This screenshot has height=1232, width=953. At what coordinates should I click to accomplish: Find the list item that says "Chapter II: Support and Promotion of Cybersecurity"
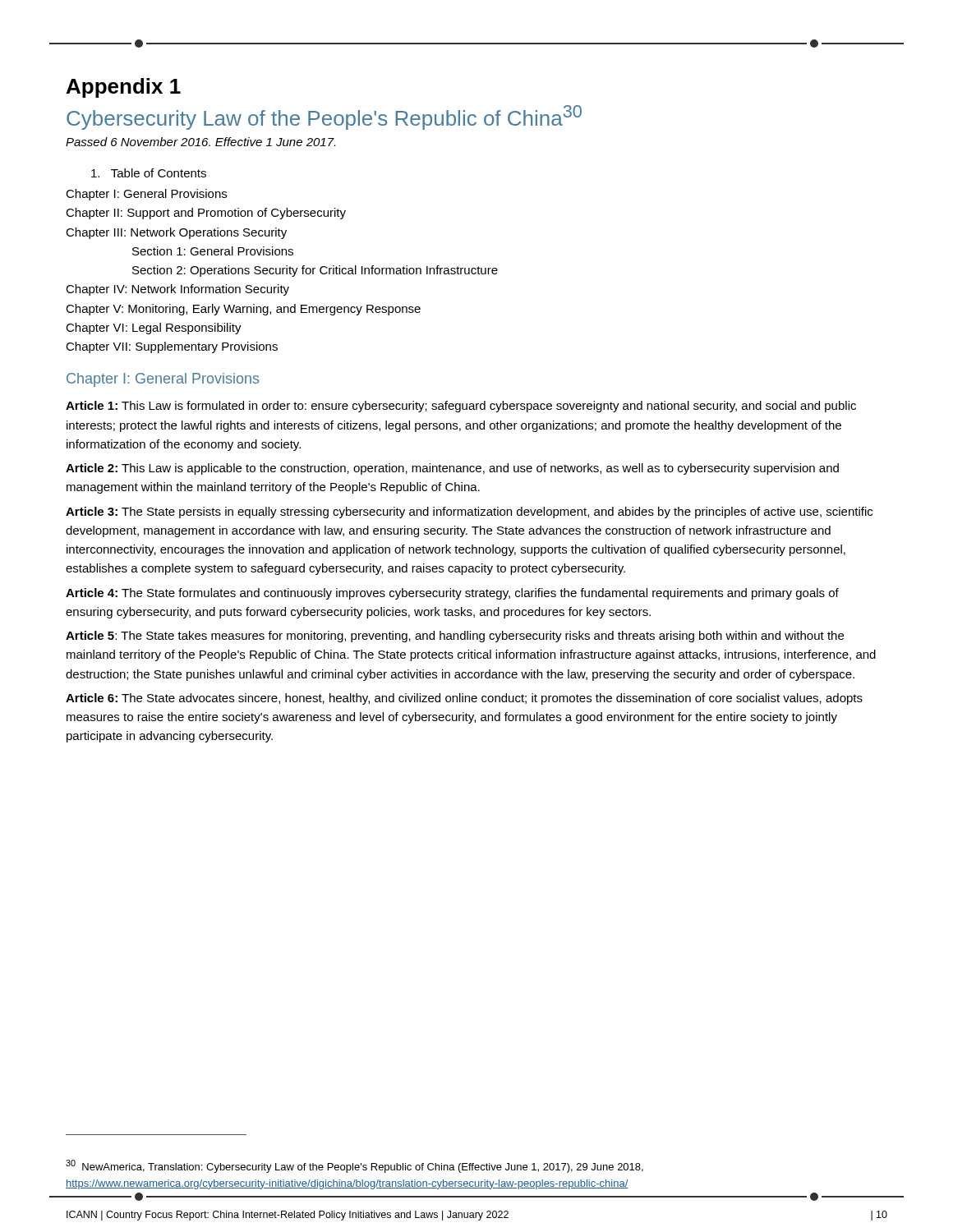click(x=206, y=213)
